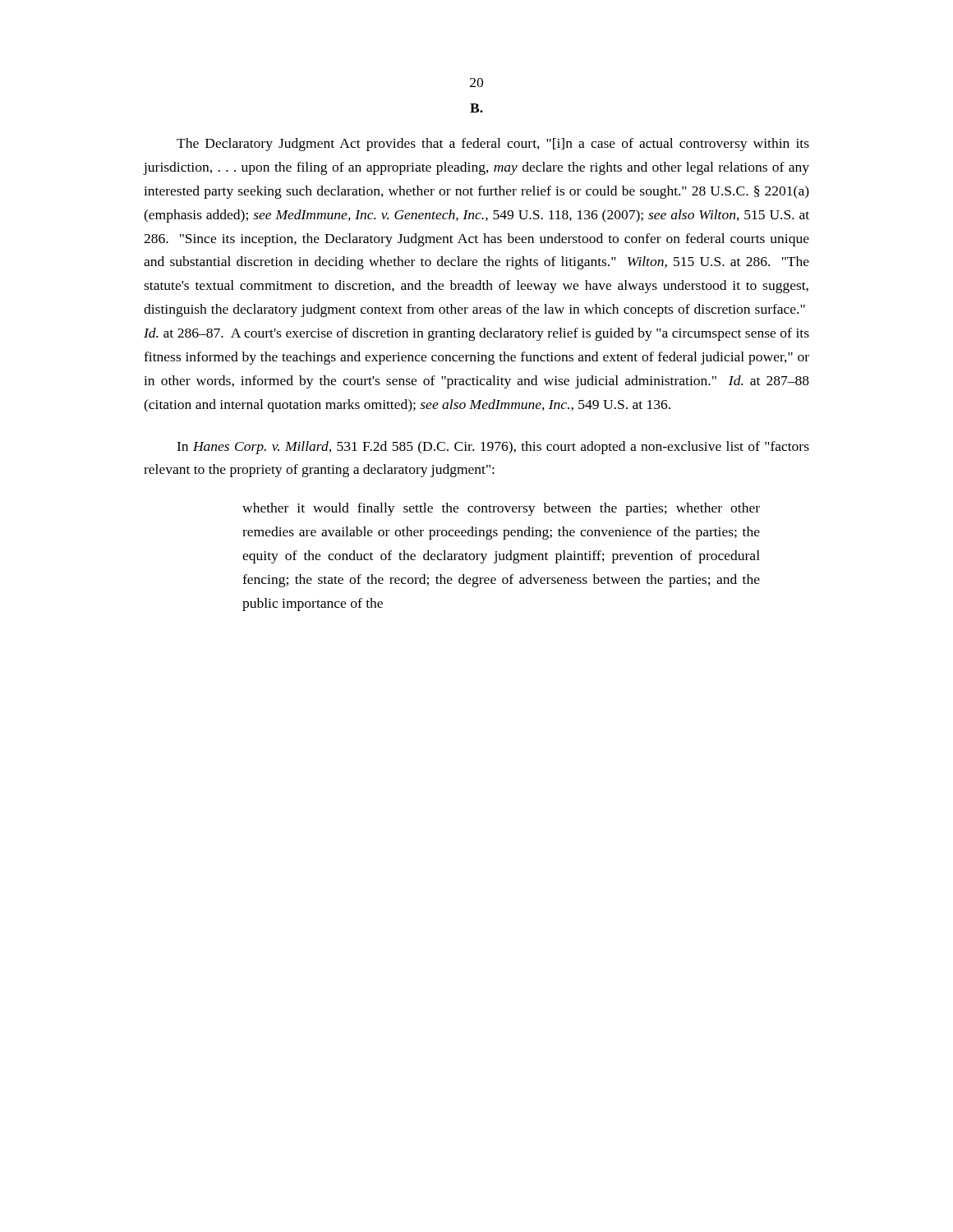The image size is (953, 1232).
Task: Select the block starting "The Declaratory Judgment Act provides"
Action: pos(476,273)
